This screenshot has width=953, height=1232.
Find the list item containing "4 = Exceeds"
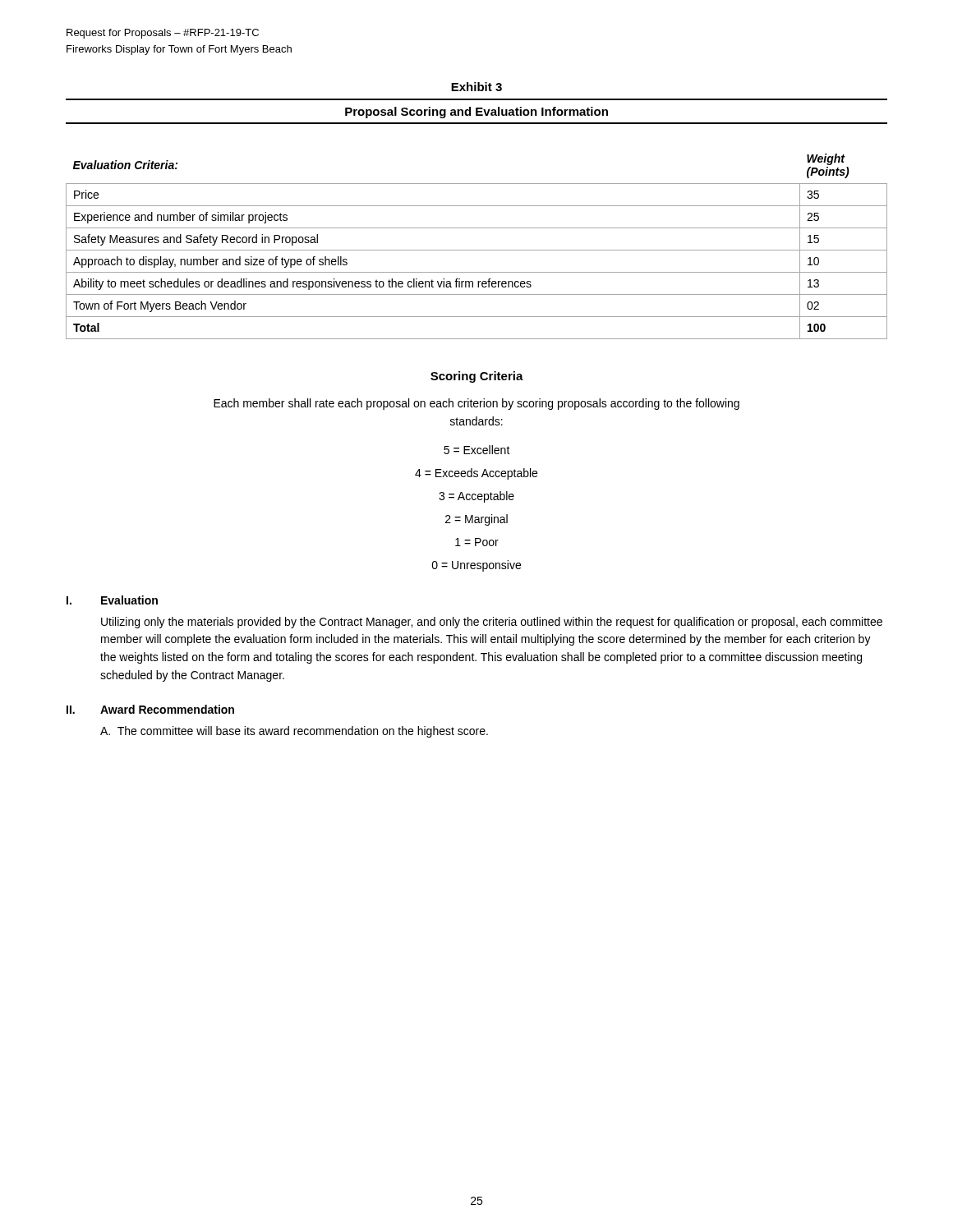coord(476,473)
